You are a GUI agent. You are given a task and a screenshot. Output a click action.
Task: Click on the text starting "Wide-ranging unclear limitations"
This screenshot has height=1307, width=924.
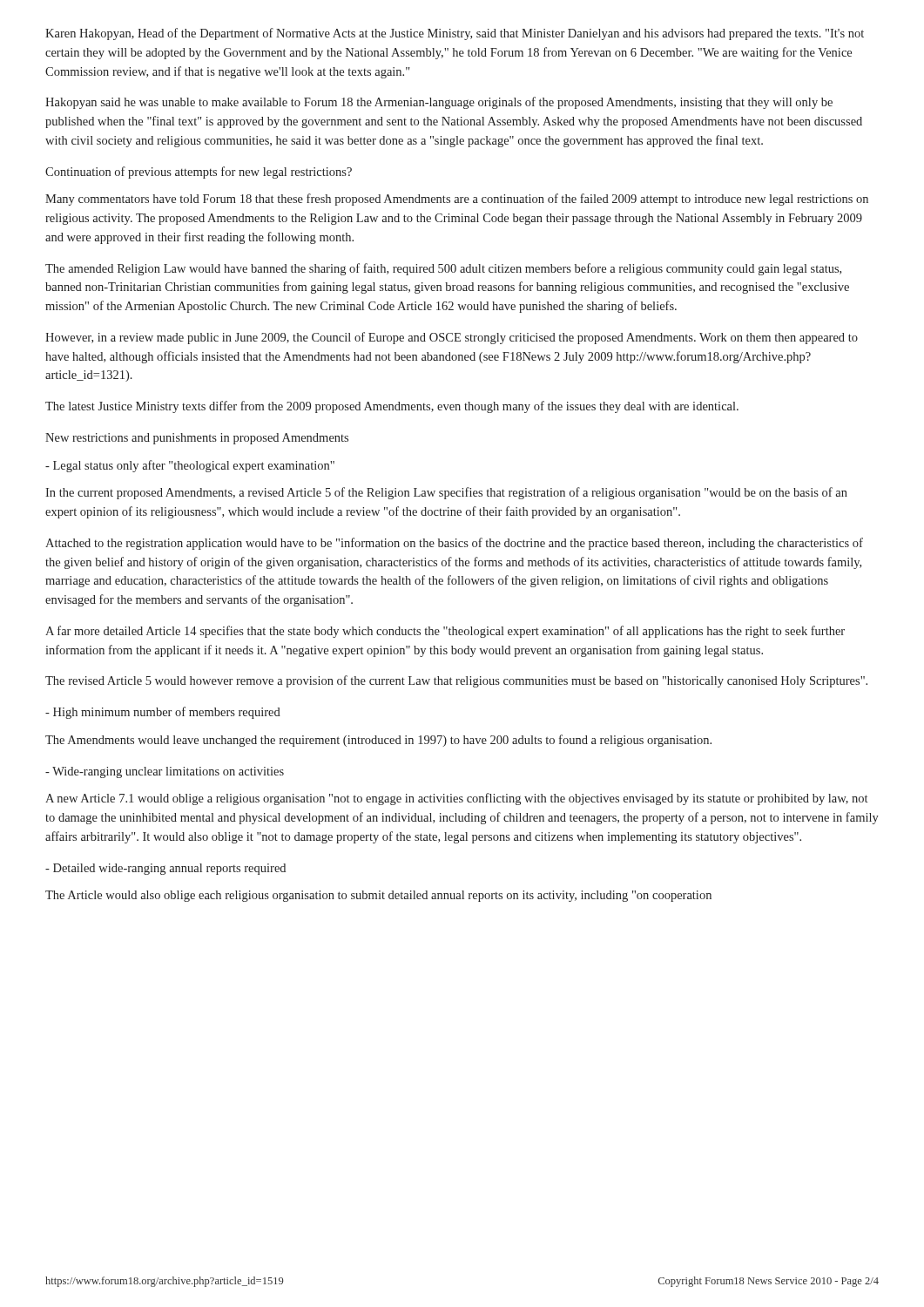pos(165,771)
